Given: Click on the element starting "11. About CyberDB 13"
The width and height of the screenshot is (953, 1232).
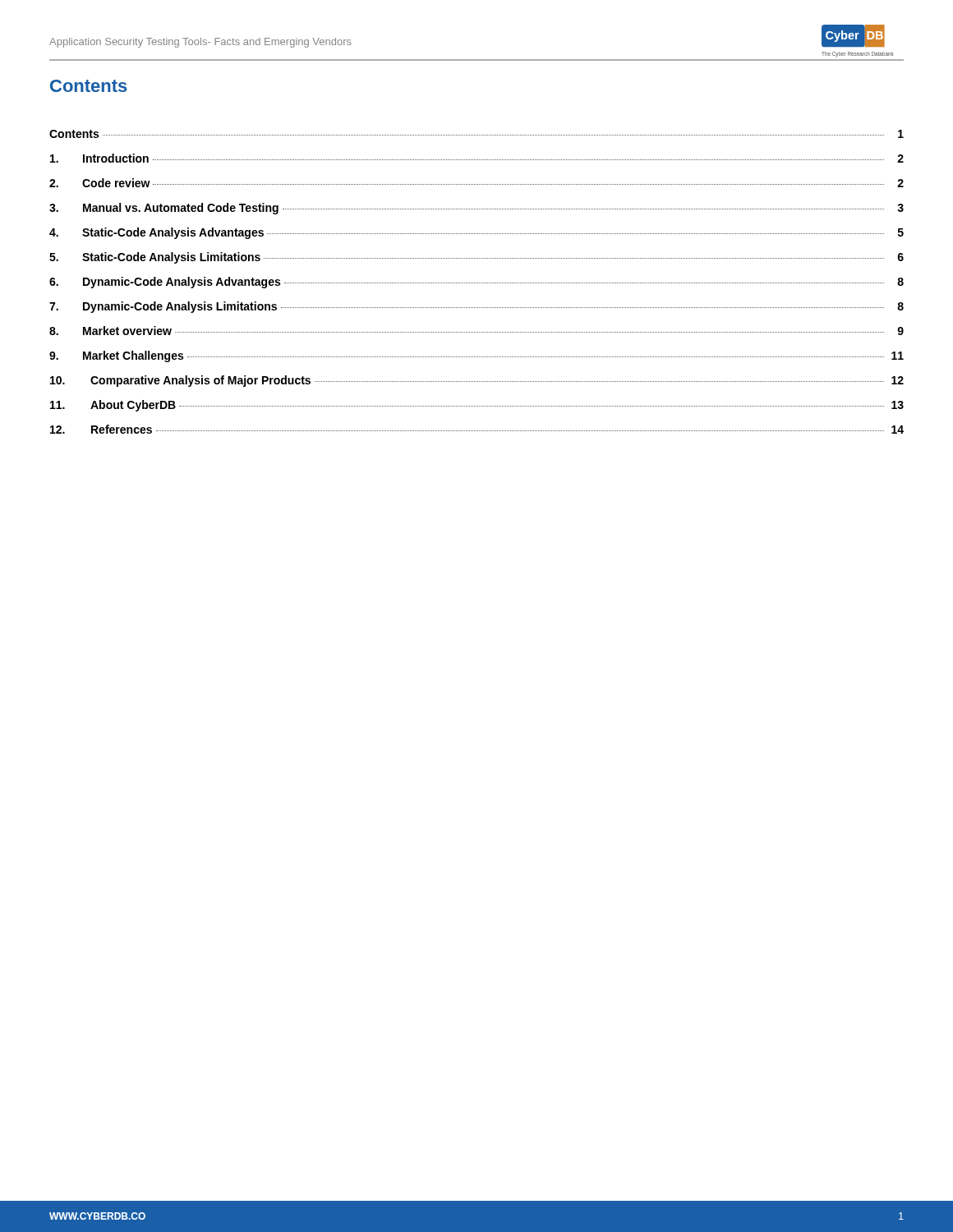Looking at the screenshot, I should (476, 405).
